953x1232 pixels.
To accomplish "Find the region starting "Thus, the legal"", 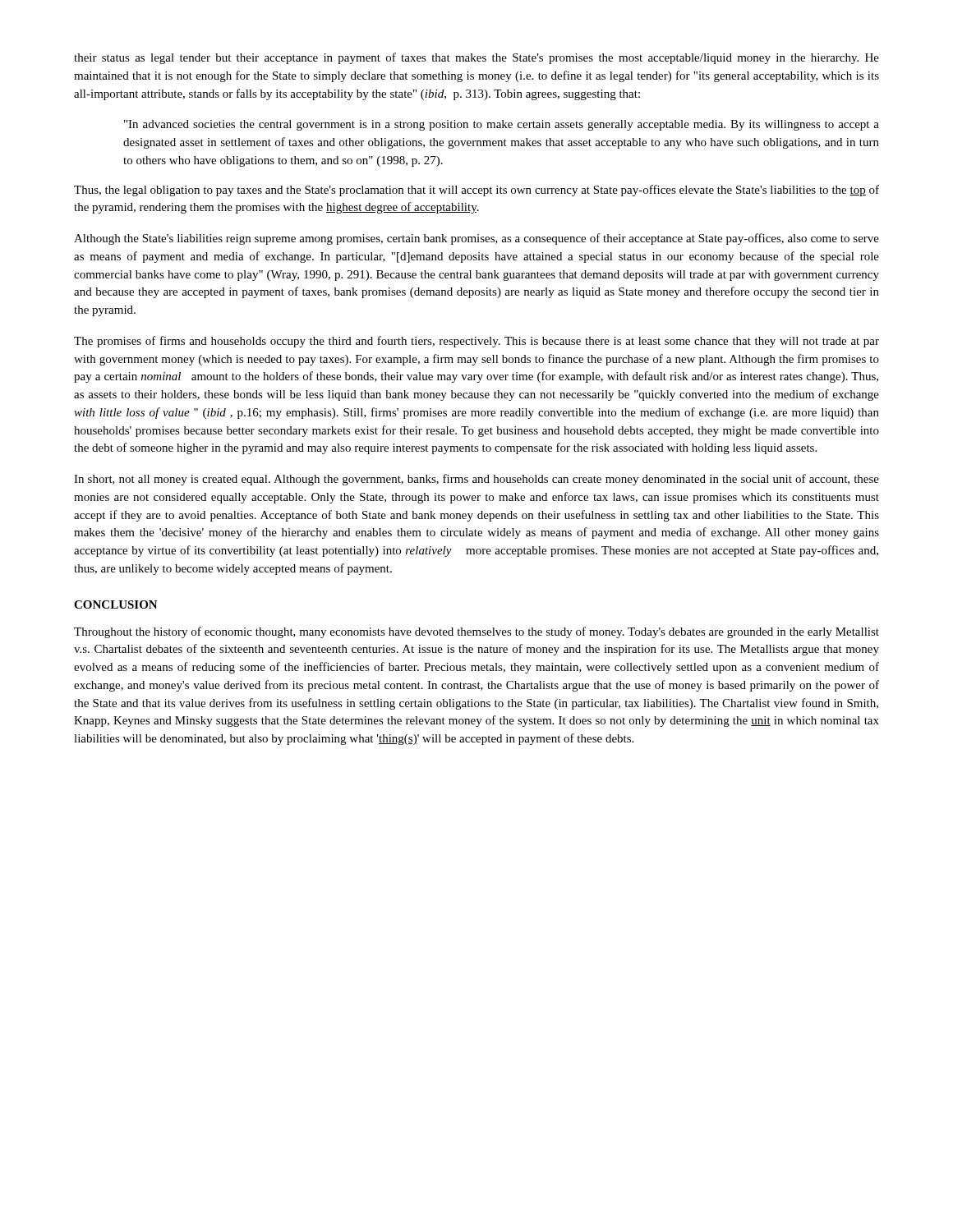I will click(x=476, y=198).
